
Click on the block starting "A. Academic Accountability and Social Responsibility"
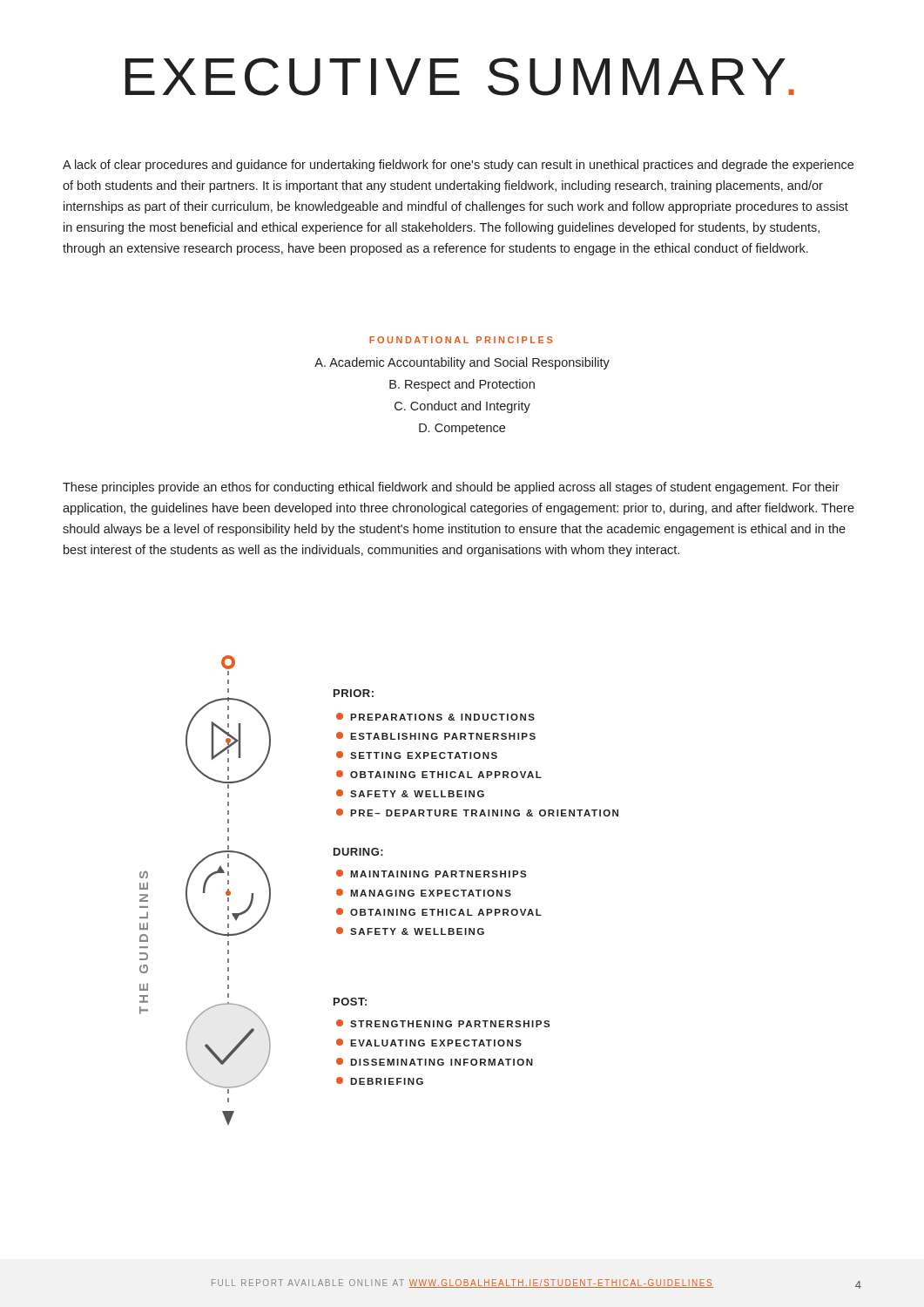(x=462, y=362)
